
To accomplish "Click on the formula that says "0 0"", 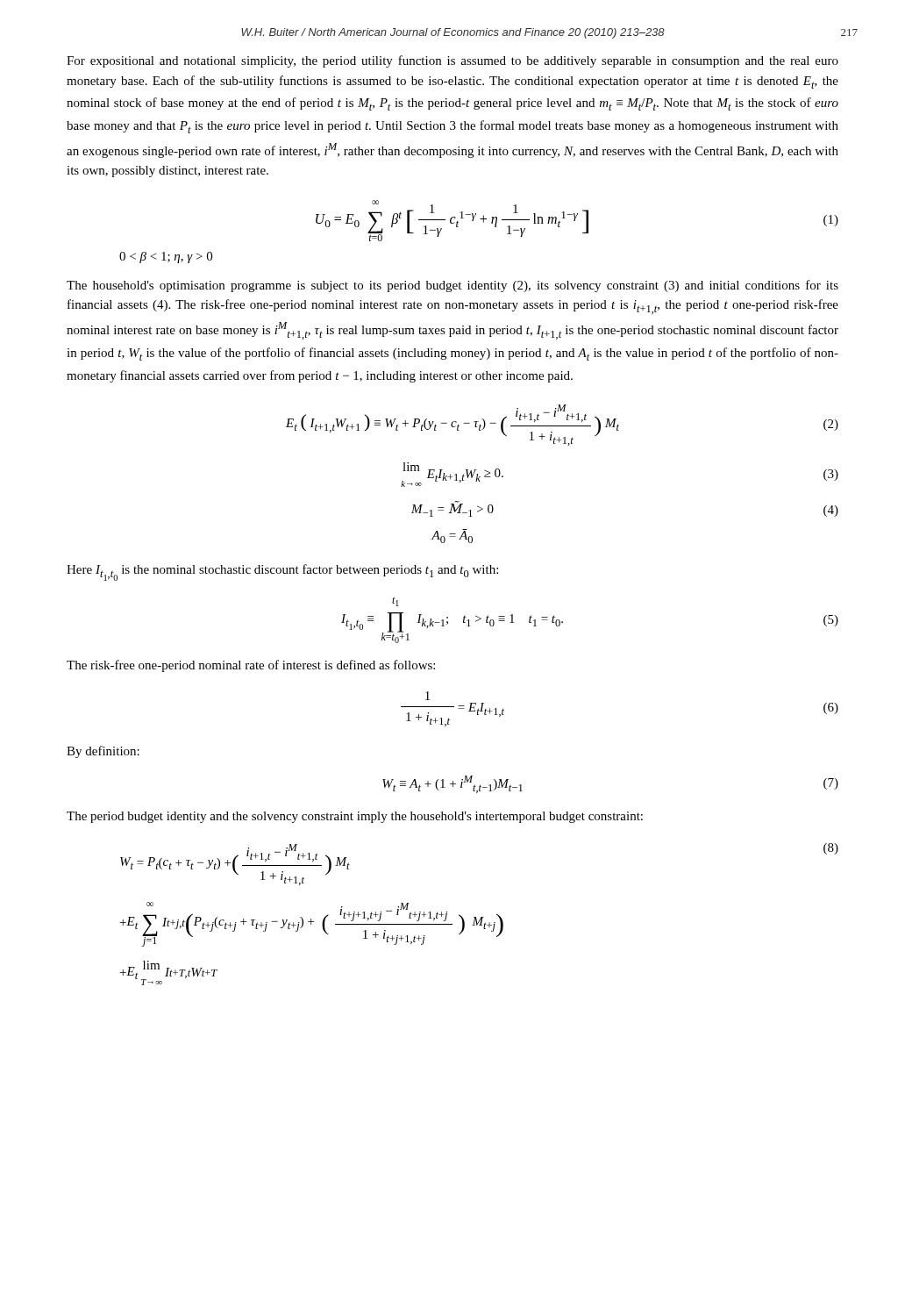I will coord(166,256).
